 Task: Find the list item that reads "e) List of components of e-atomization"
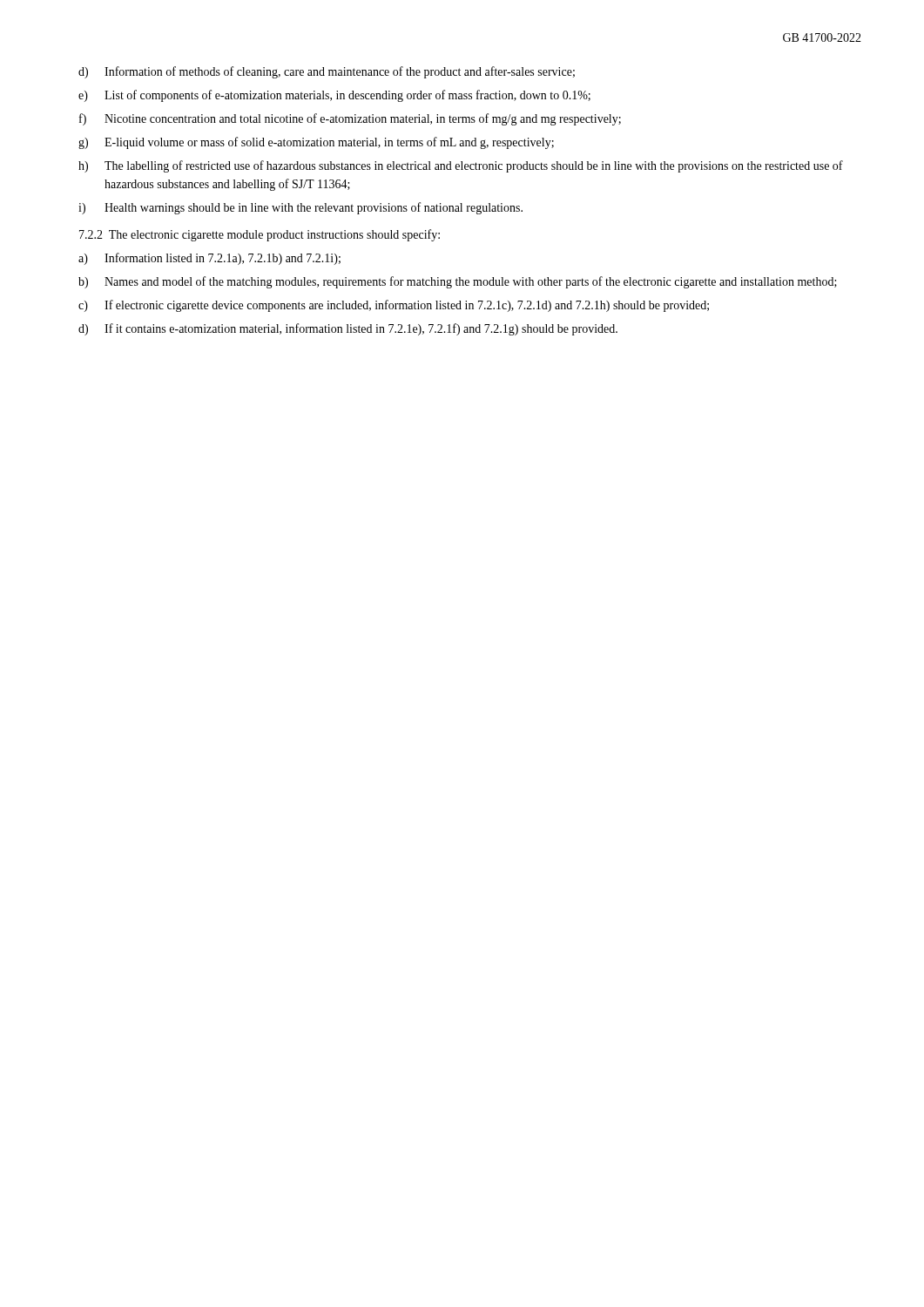click(x=462, y=95)
